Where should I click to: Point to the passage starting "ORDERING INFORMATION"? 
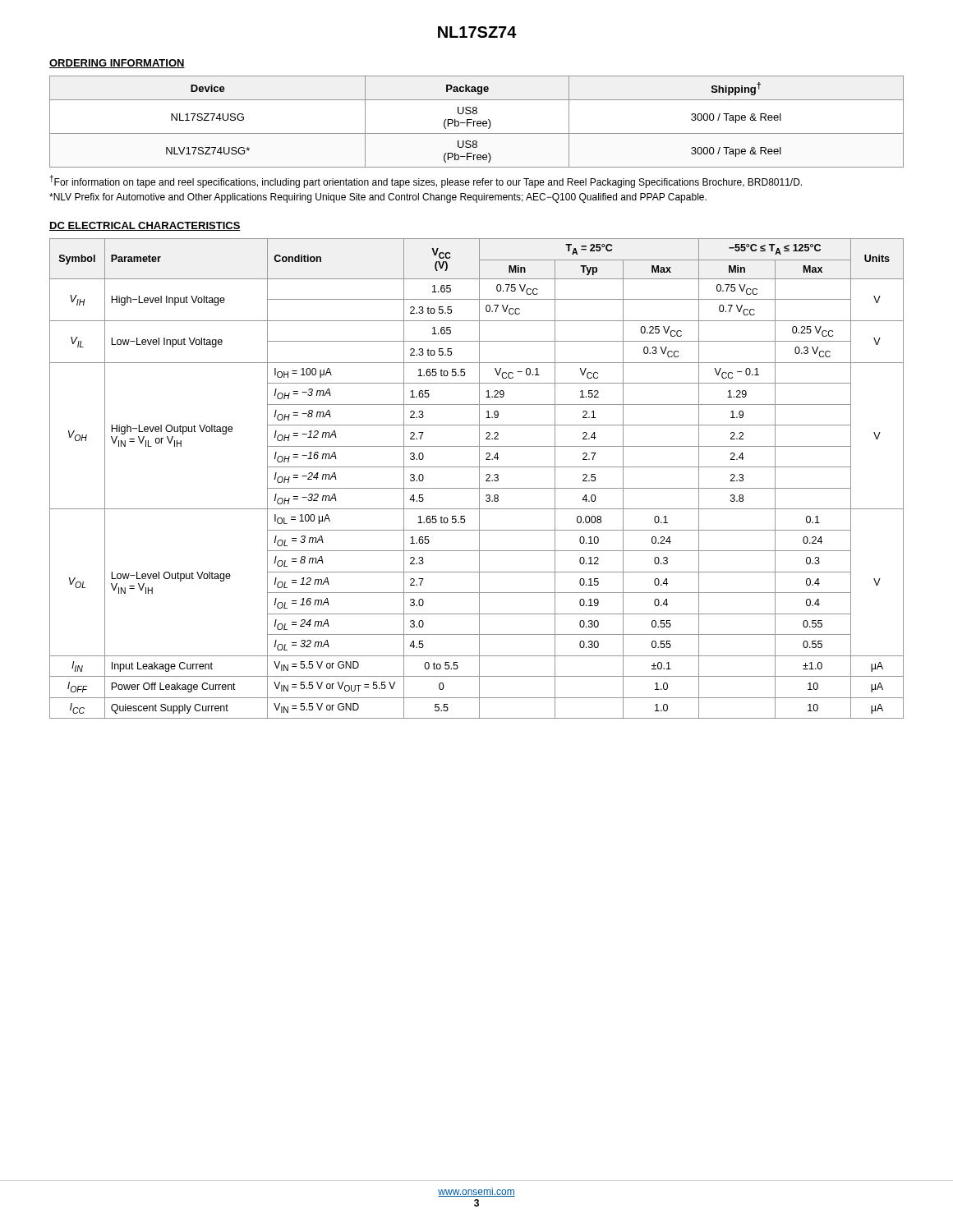[117, 63]
